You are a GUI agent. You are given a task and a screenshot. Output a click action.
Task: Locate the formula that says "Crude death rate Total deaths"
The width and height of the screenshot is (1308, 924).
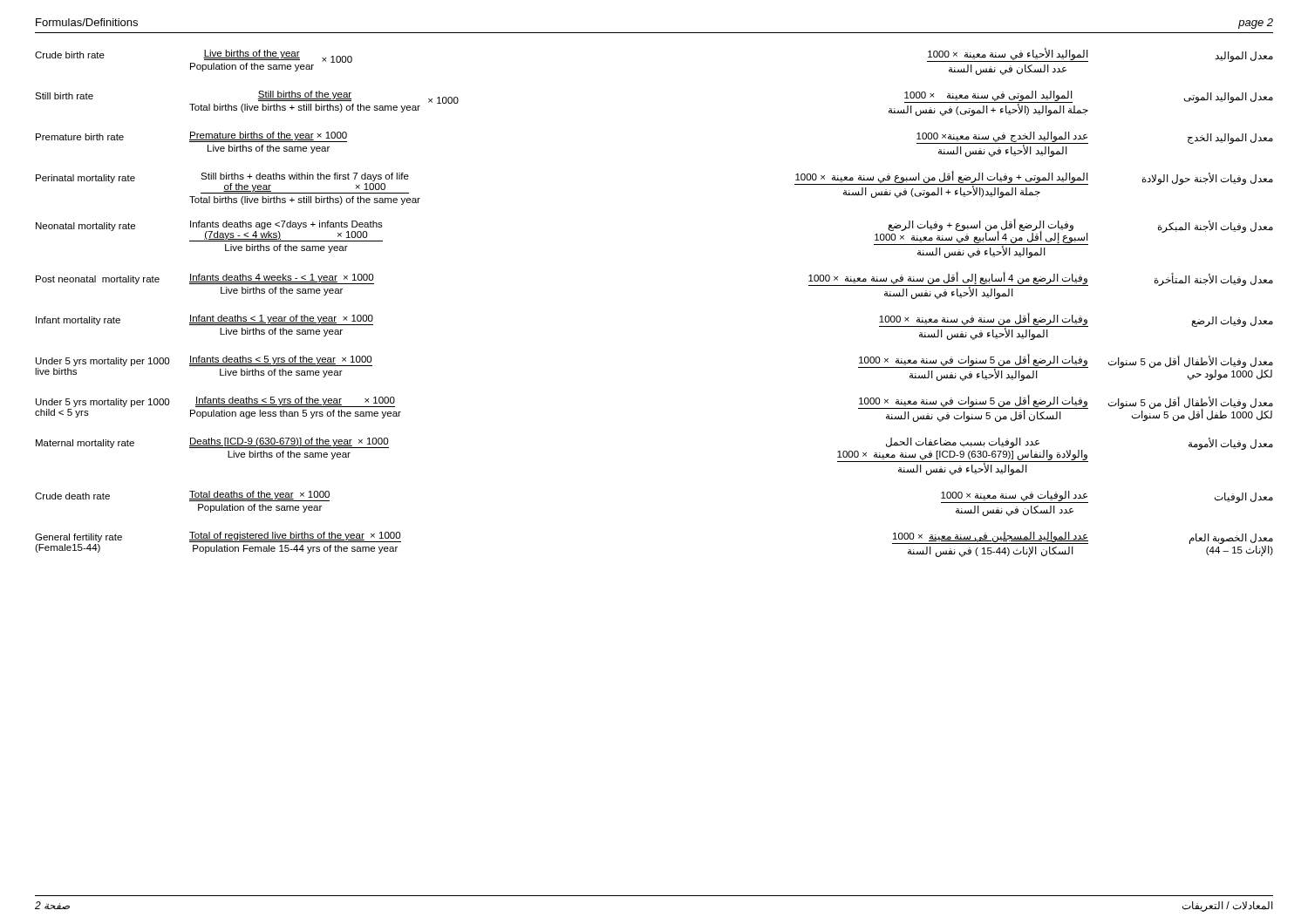pyautogui.click(x=68, y=499)
